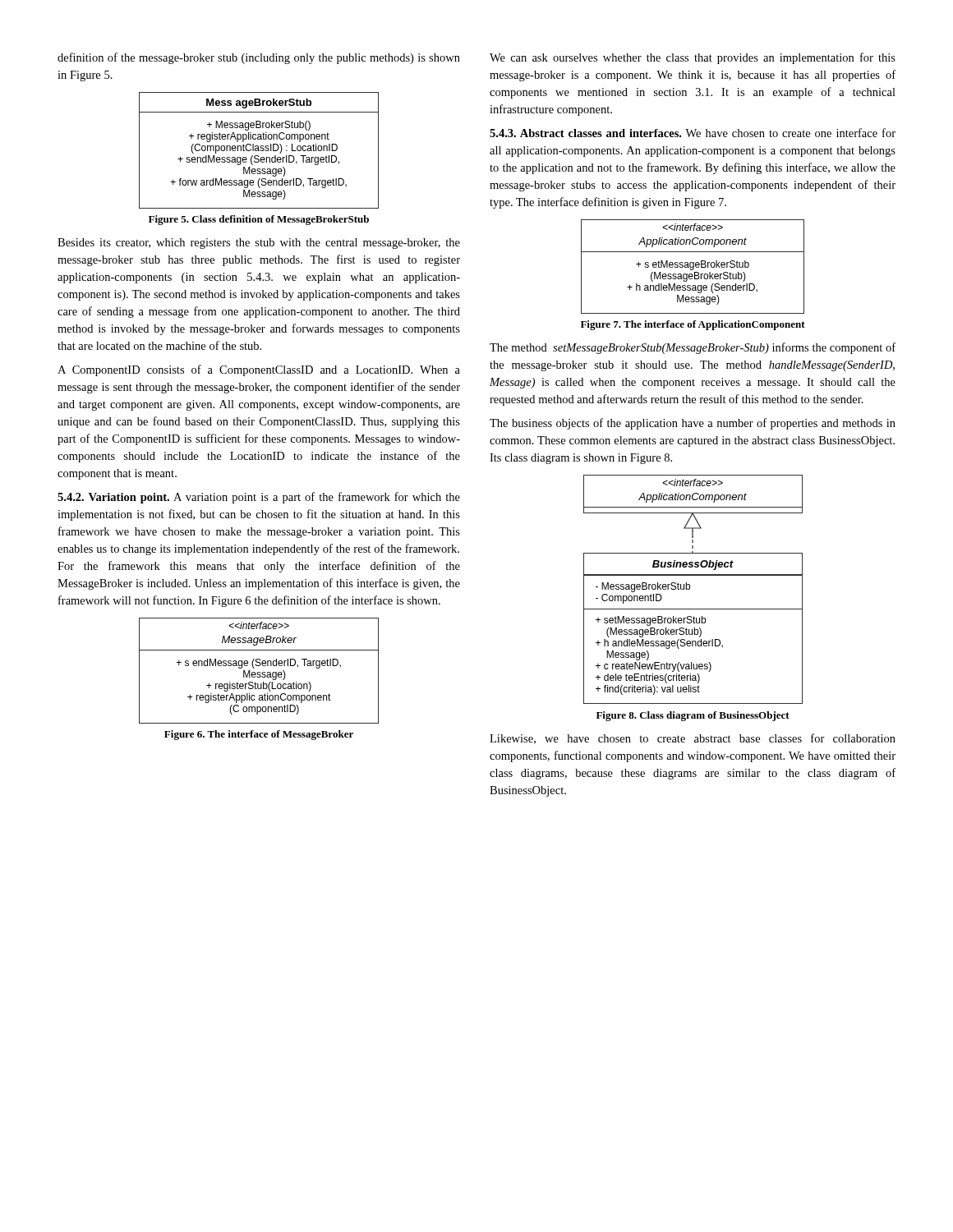Select the block starting "The method setMessageBrokerStub(MessageBroker-Stub) informs"
Viewport: 953px width, 1232px height.
tap(693, 403)
